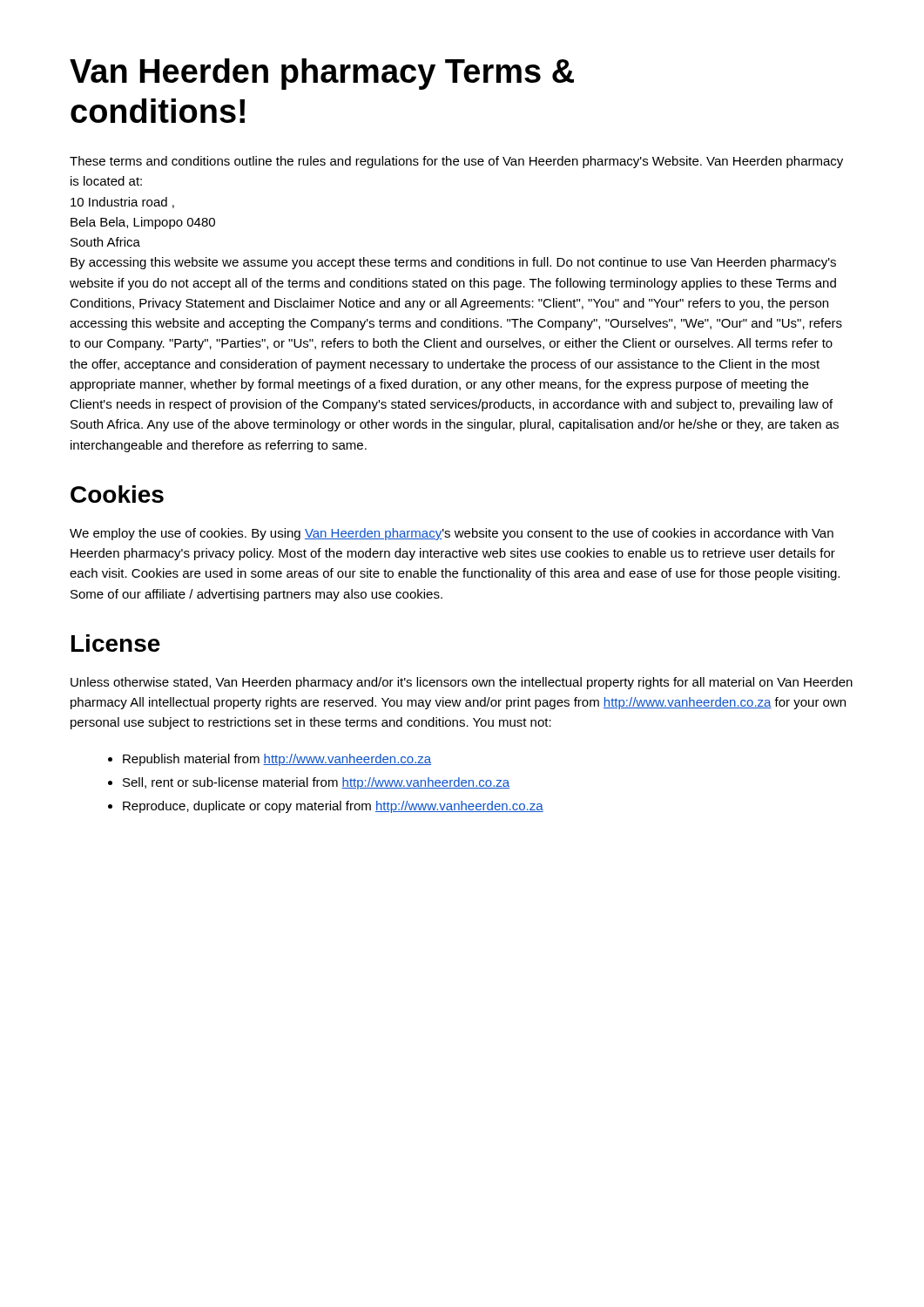Screen dimensions: 1307x924
Task: Point to the text starting "Unless otherwise stated,"
Action: click(x=461, y=702)
